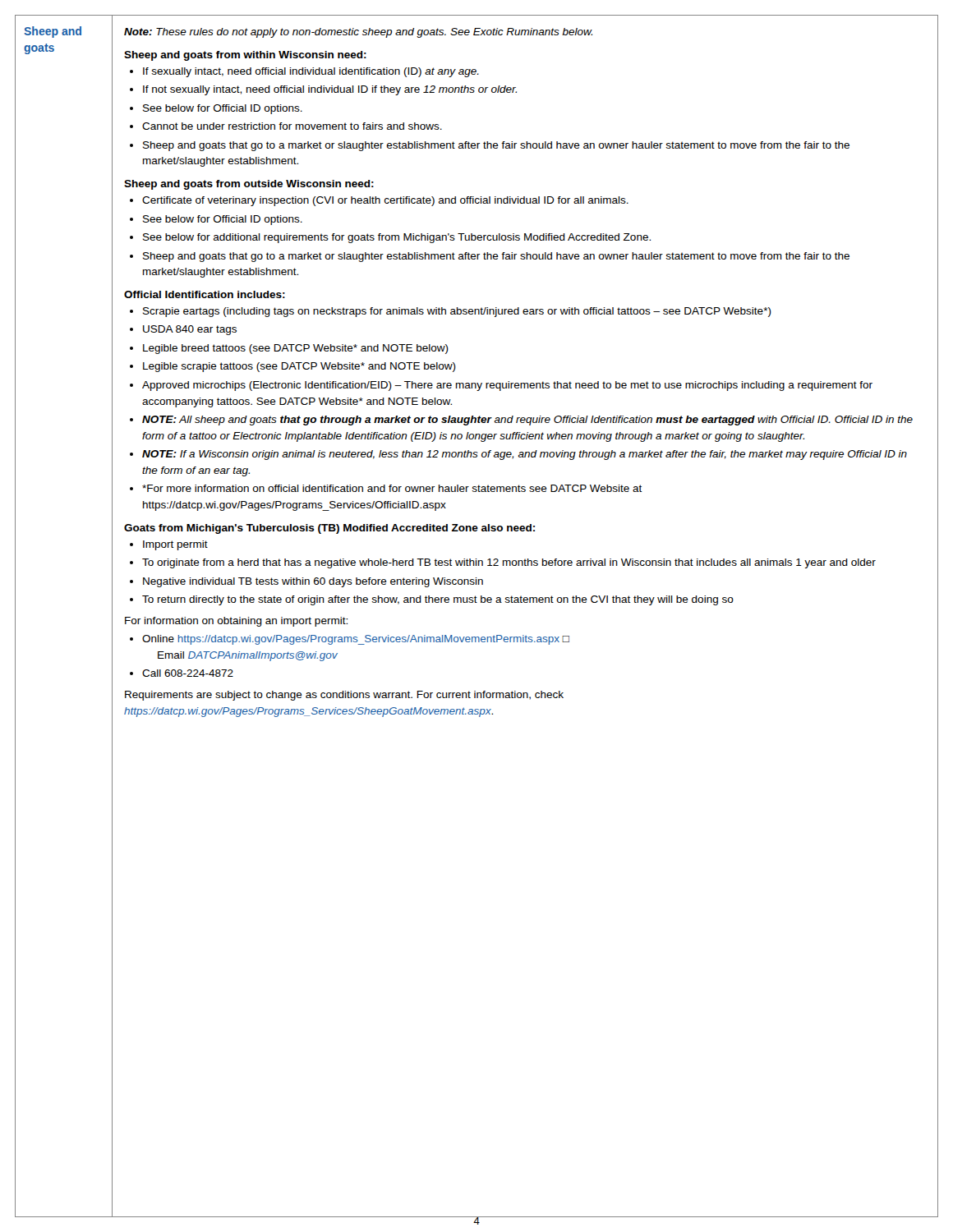This screenshot has height=1232, width=953.
Task: Find the block on this page that starts "For information on obtaining"
Action: pyautogui.click(x=236, y=620)
